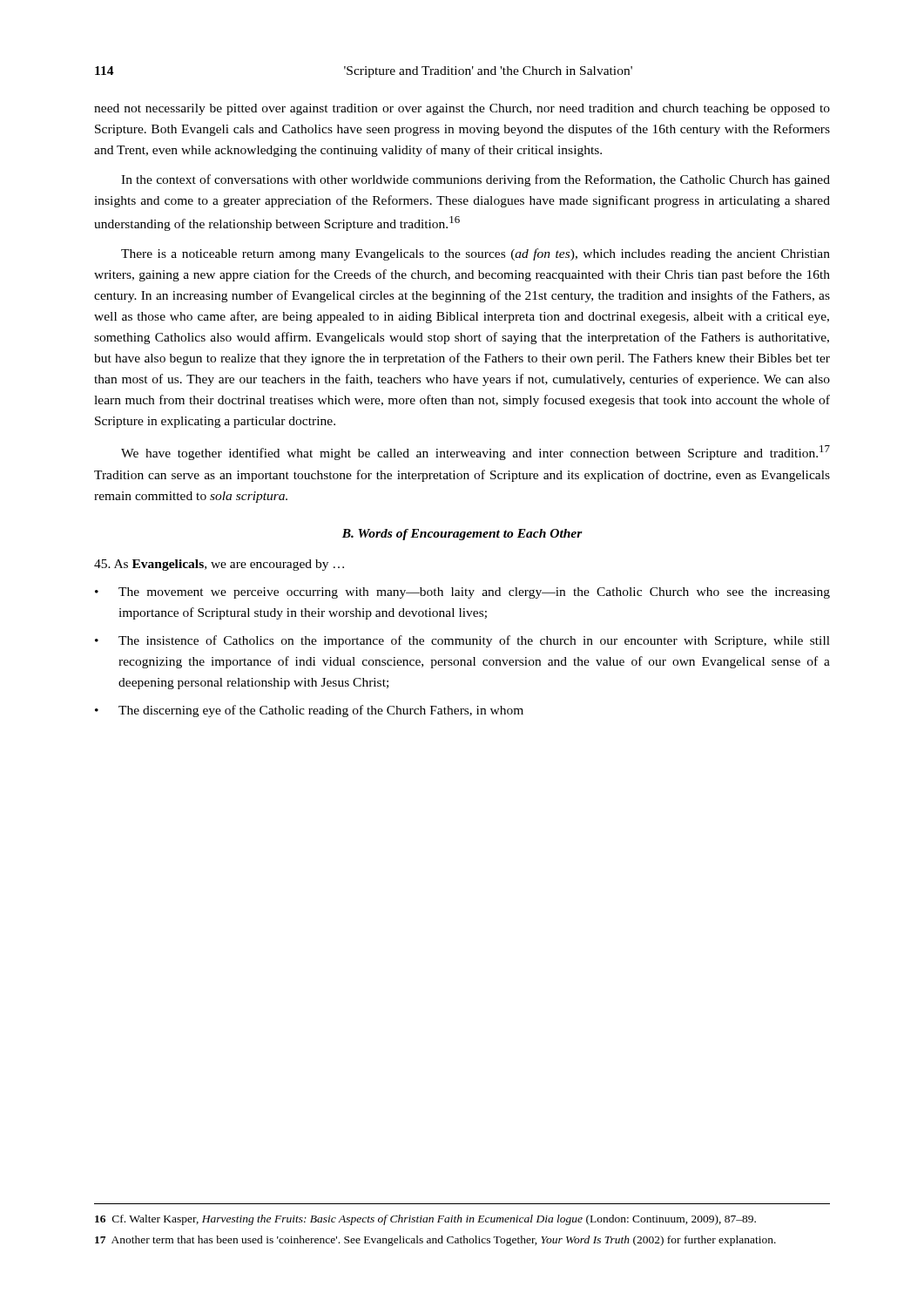Viewport: 924px width, 1307px height.
Task: Point to the block beginning "16 Cf. Walter Kasper, Harvesting the Fruits:"
Action: click(425, 1218)
